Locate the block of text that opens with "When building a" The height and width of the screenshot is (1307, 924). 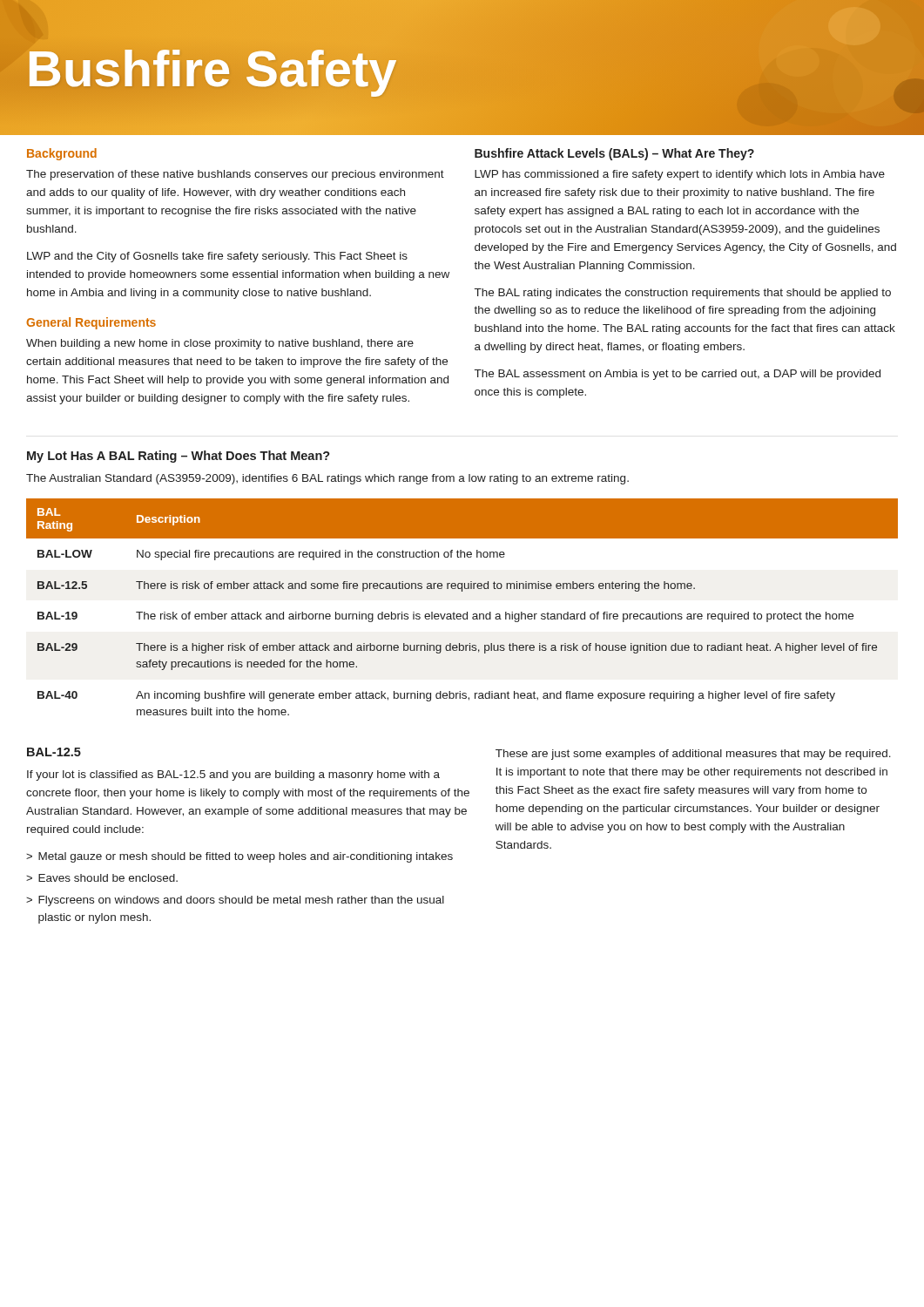pos(238,371)
